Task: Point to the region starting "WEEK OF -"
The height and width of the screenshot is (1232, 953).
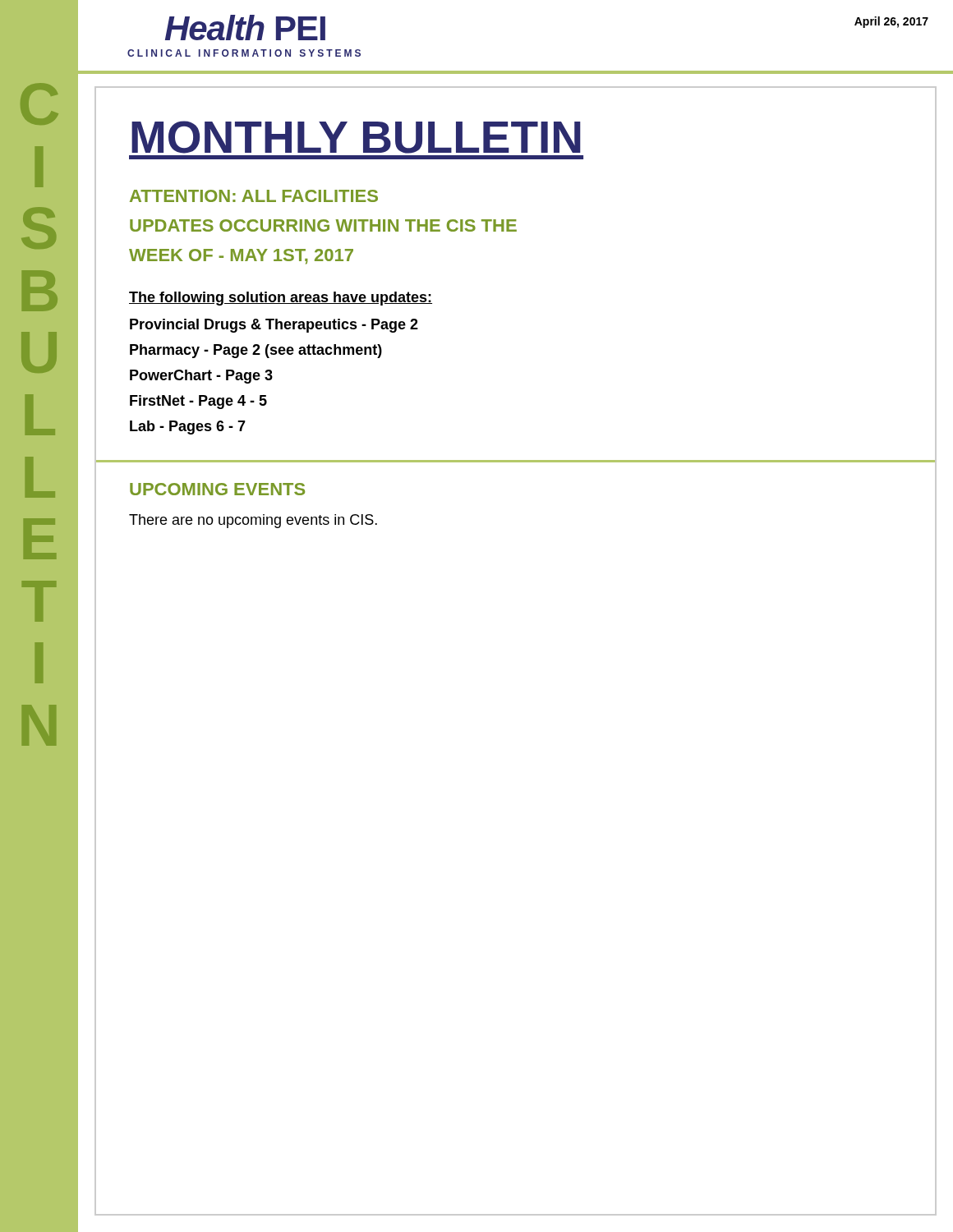Action: tap(241, 257)
